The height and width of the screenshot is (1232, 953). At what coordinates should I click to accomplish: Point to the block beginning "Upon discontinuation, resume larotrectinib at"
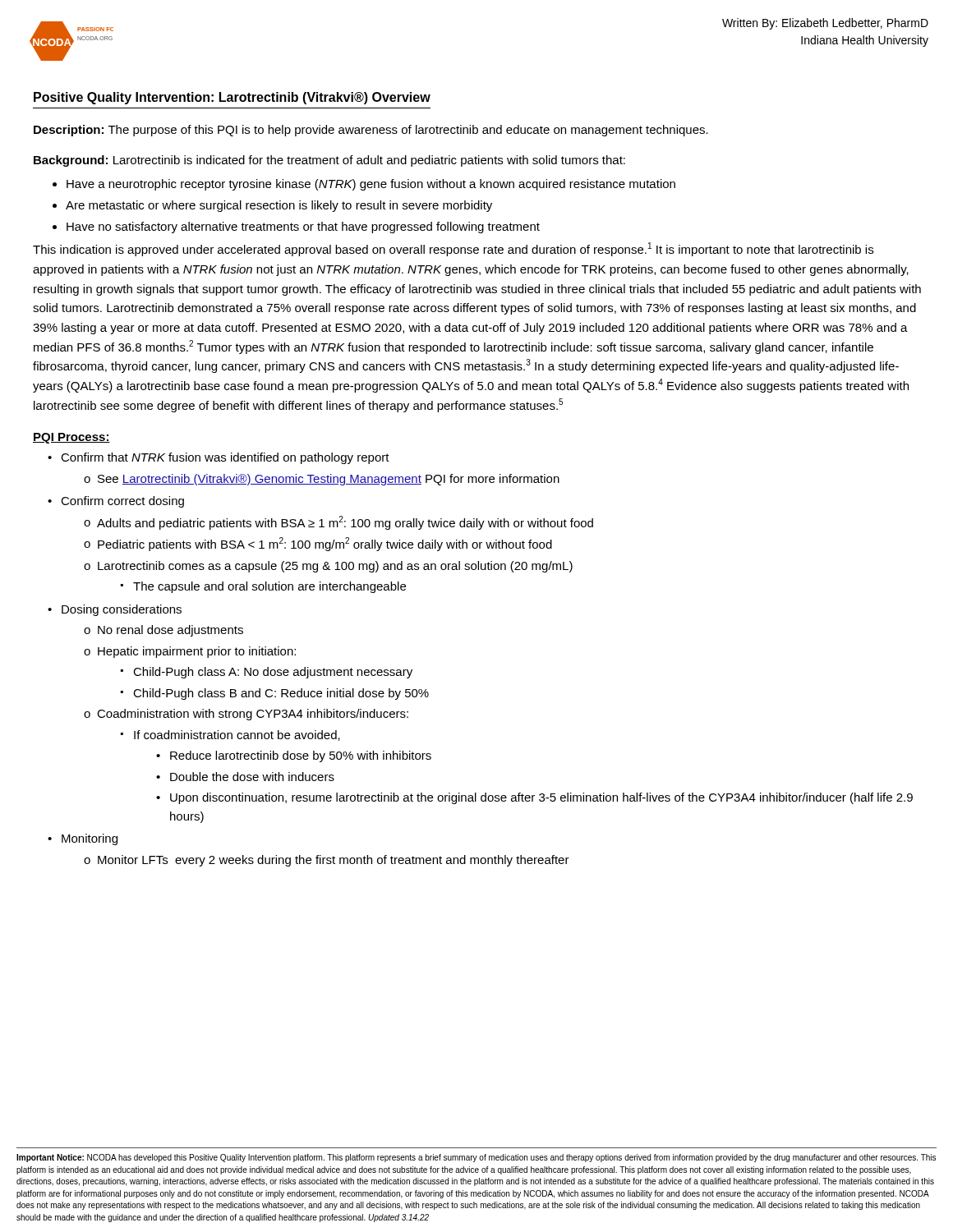(x=541, y=807)
